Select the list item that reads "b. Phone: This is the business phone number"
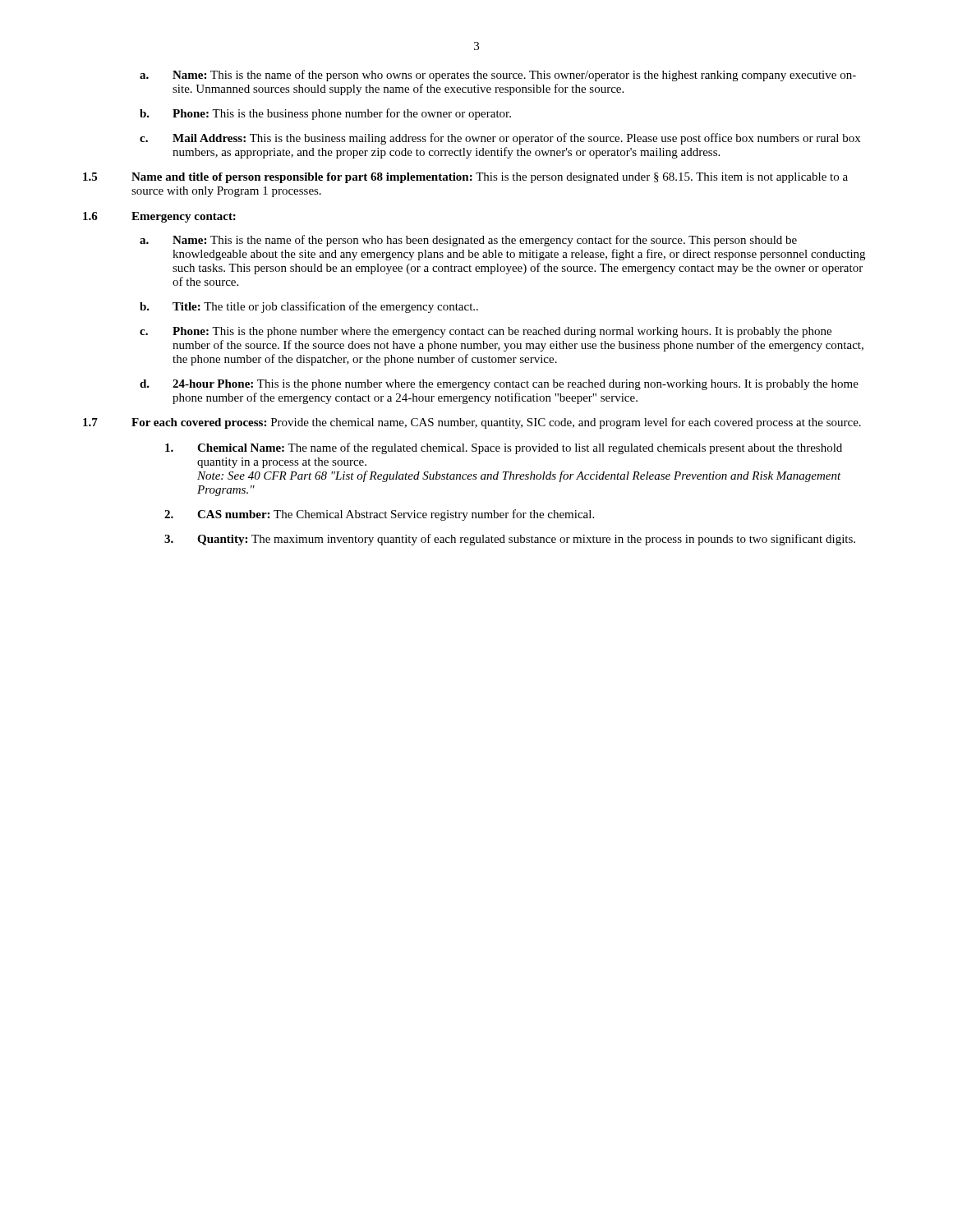 pos(505,114)
